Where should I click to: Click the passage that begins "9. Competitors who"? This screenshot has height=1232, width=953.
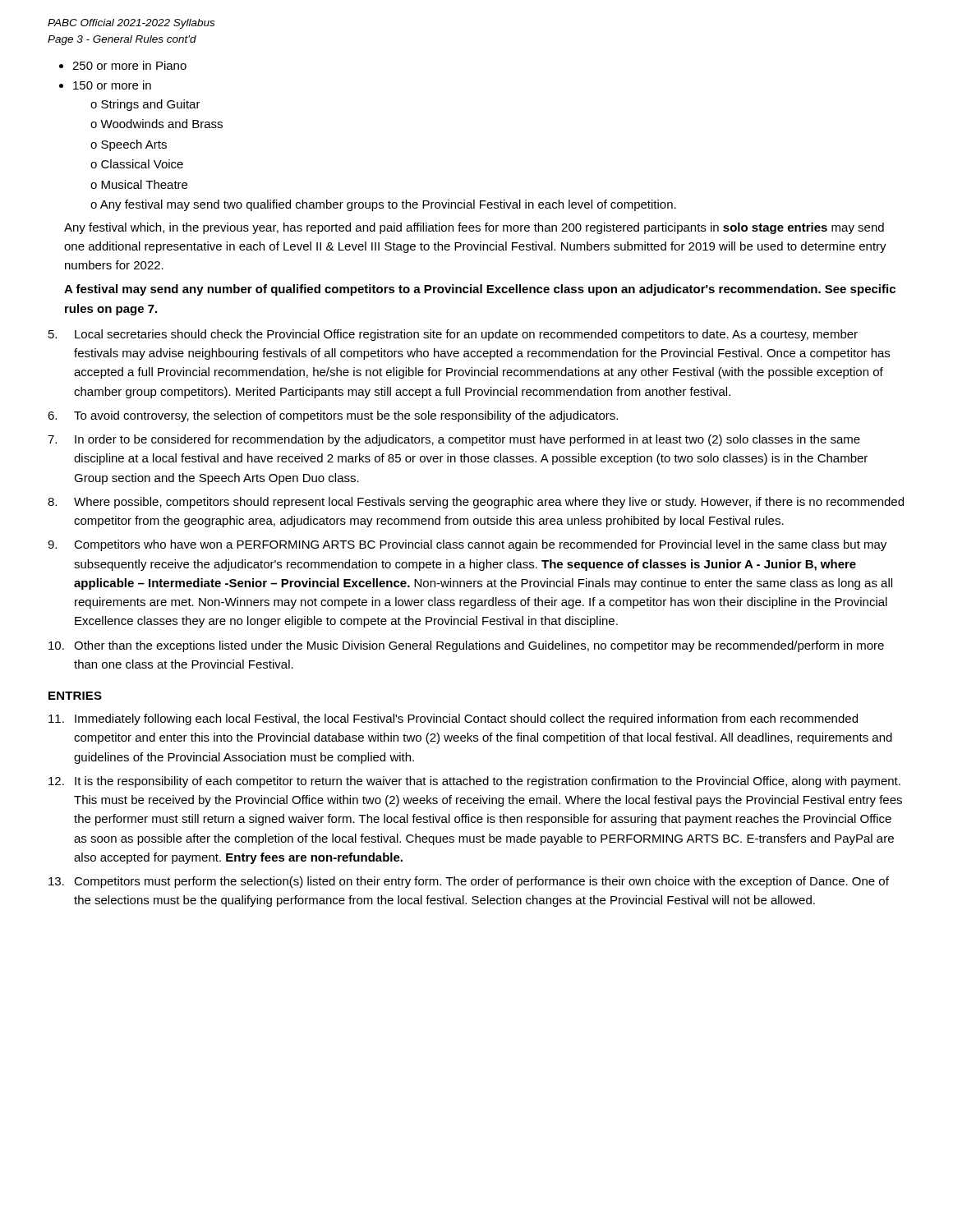(x=476, y=583)
